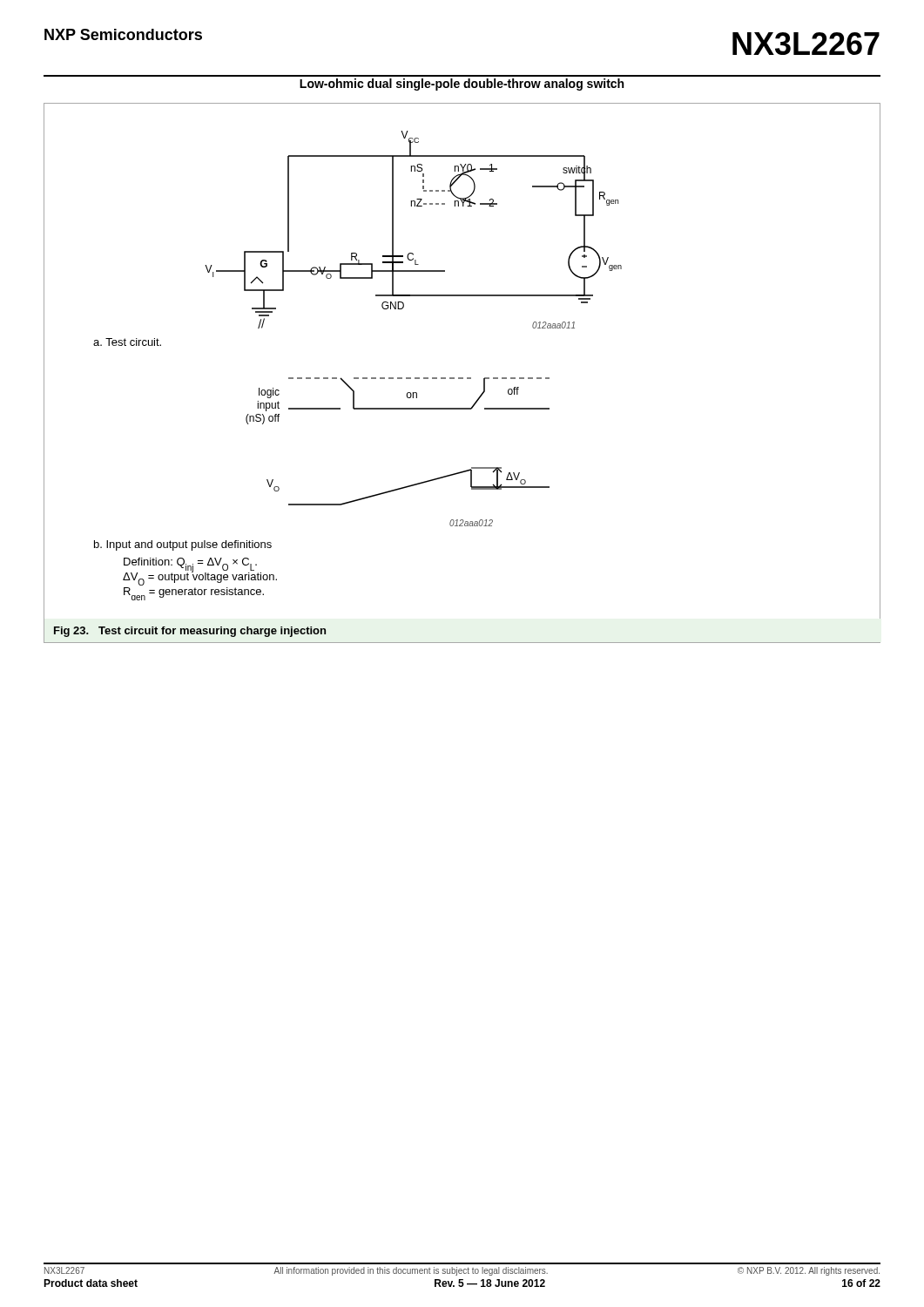The height and width of the screenshot is (1307, 924).
Task: Click on the region starting "Low-ohmic dual single-pole double-throw"
Action: click(462, 84)
